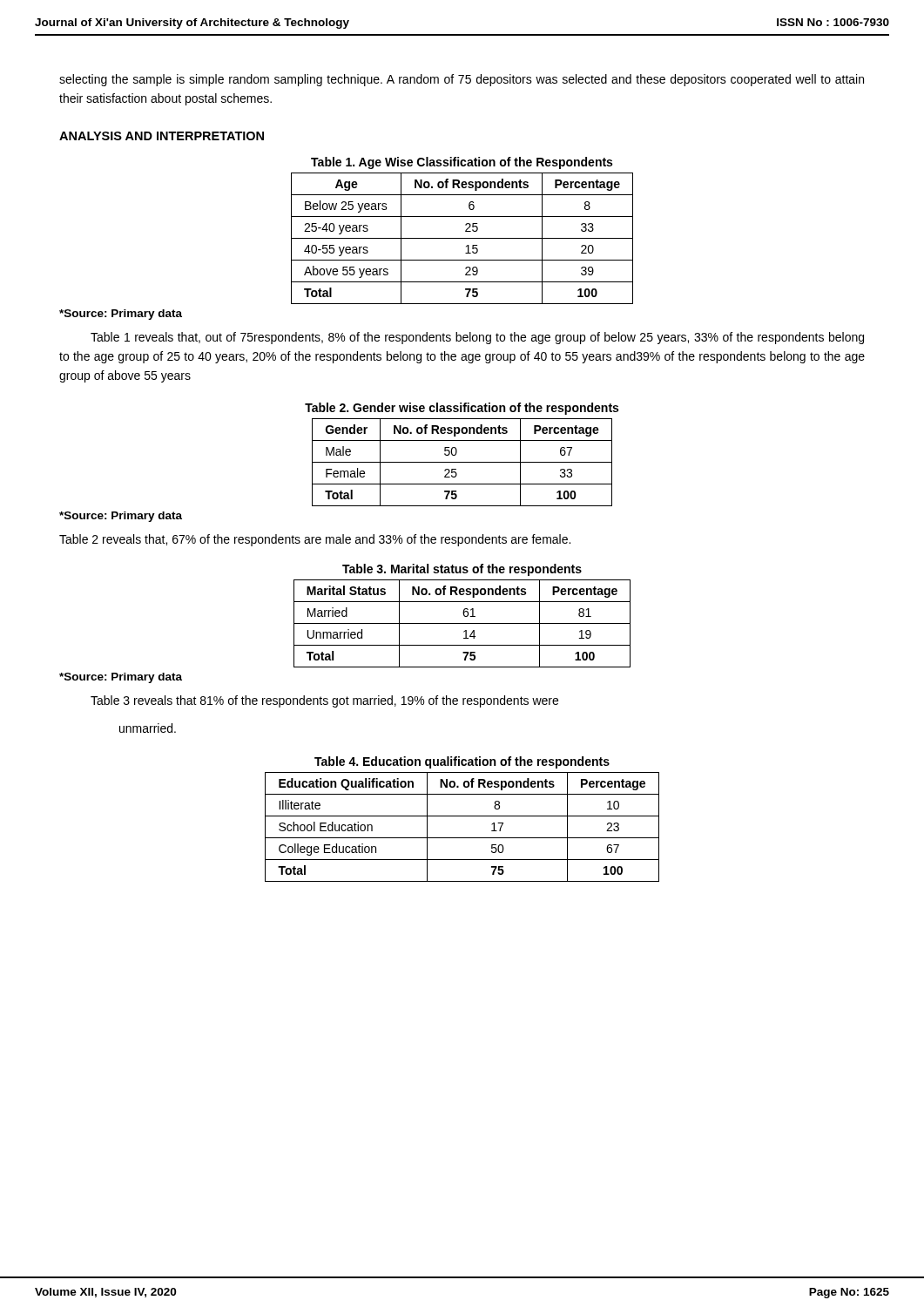
Task: Find the region starting "Table 3 reveals that"
Action: point(325,701)
